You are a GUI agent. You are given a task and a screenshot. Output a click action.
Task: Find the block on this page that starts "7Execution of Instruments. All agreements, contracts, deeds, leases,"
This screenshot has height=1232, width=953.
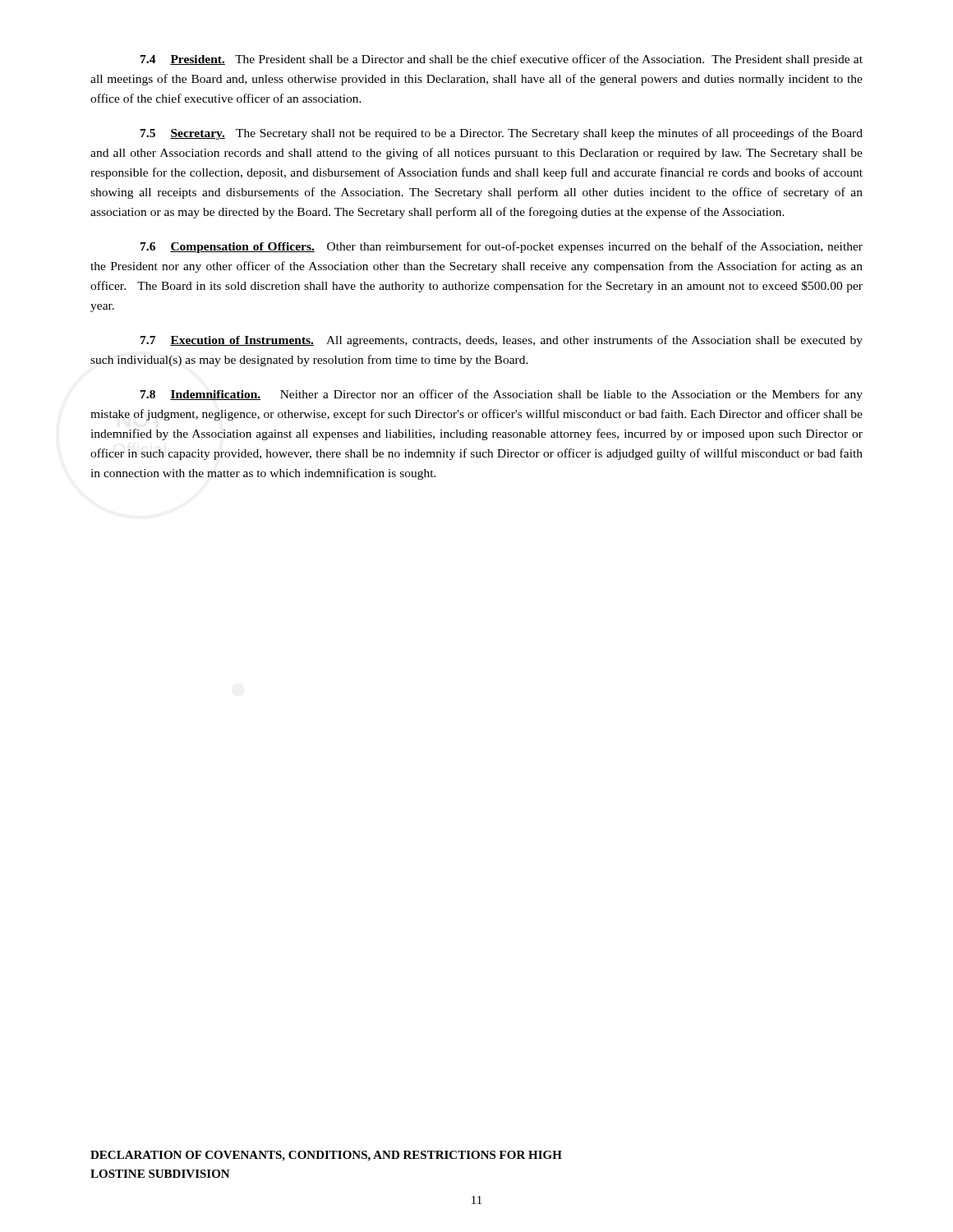[476, 350]
